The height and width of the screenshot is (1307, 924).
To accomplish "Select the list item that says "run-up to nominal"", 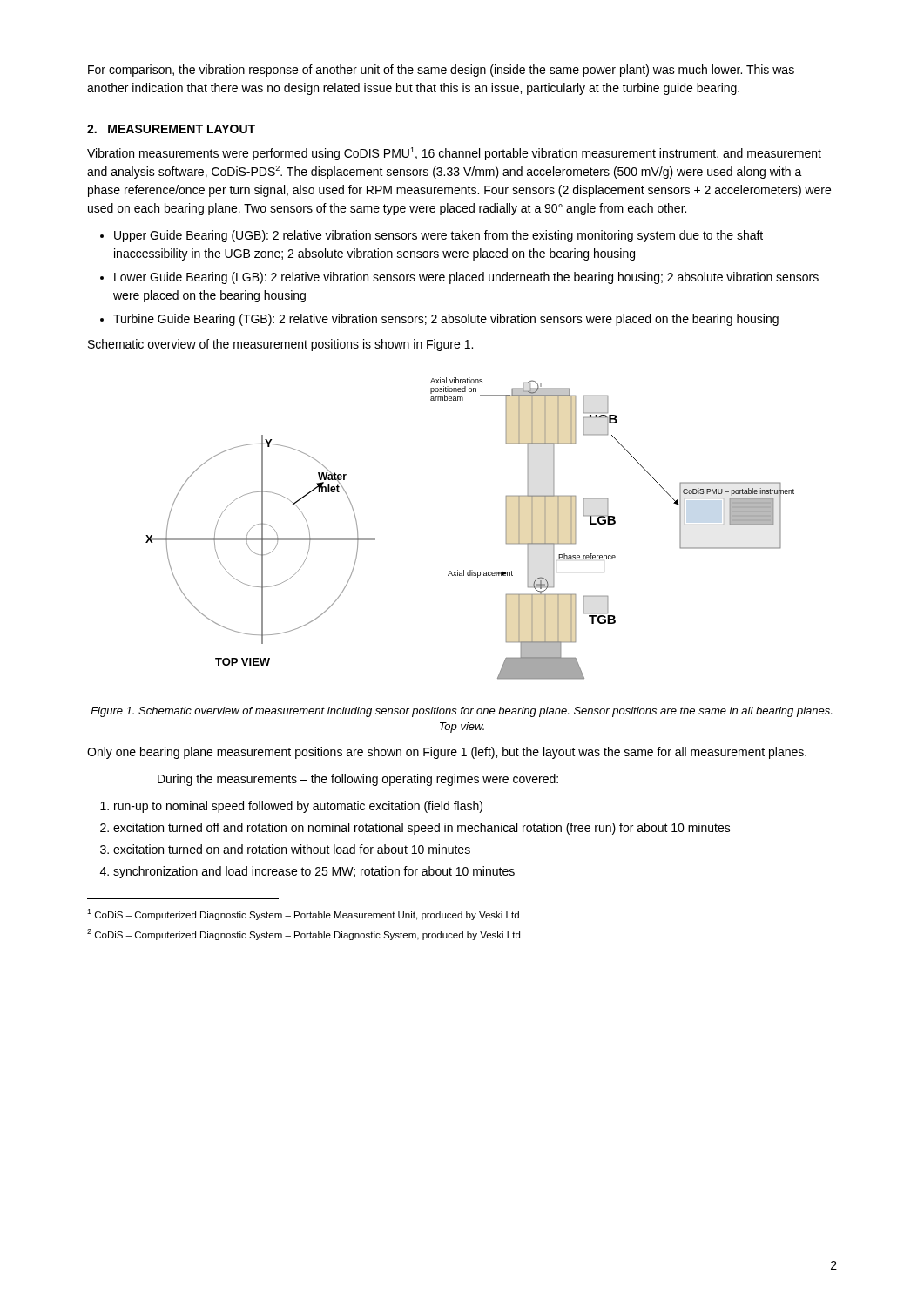I will [298, 806].
